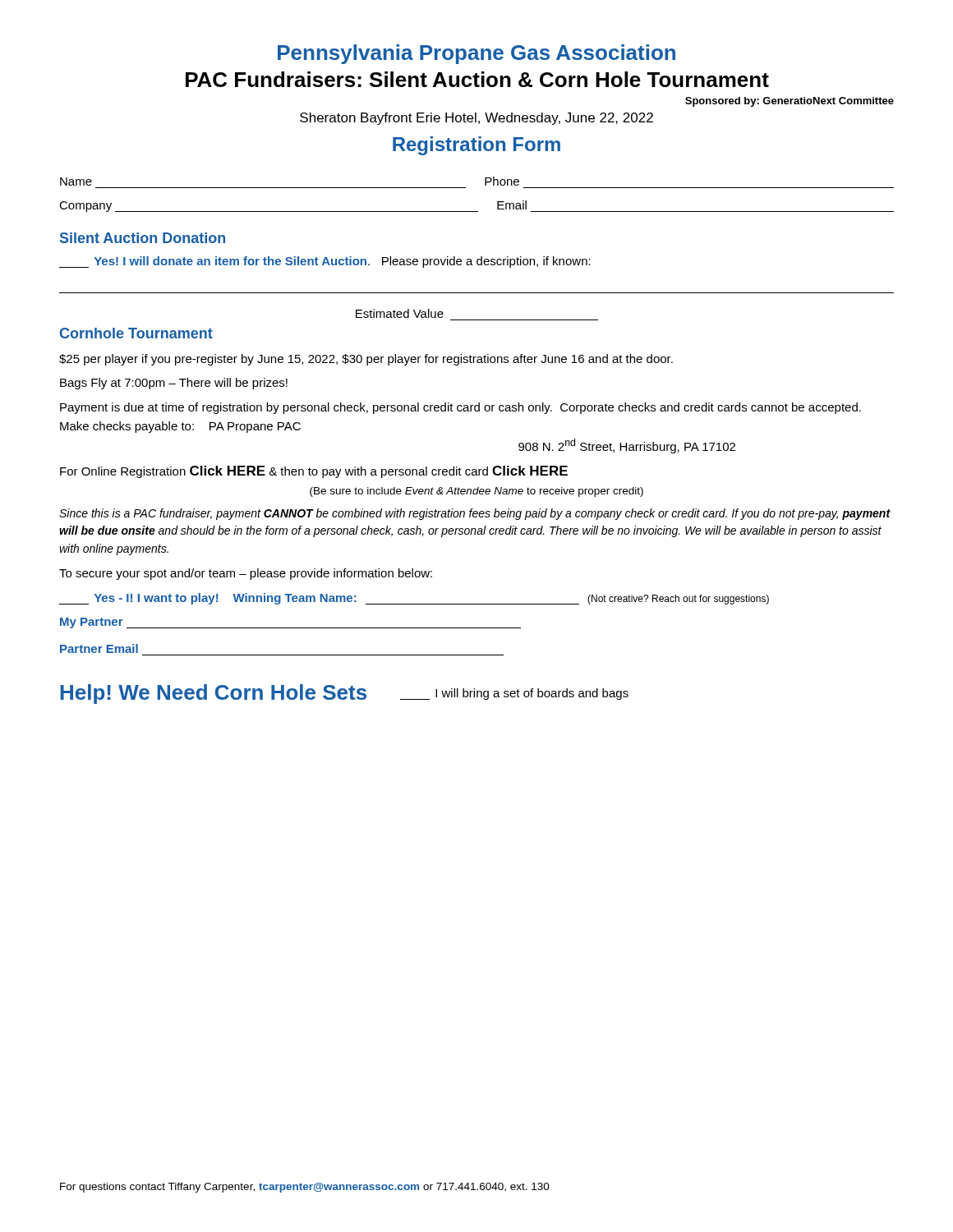Image resolution: width=953 pixels, height=1232 pixels.
Task: Navigate to the element starting "$25 per player"
Action: point(366,359)
